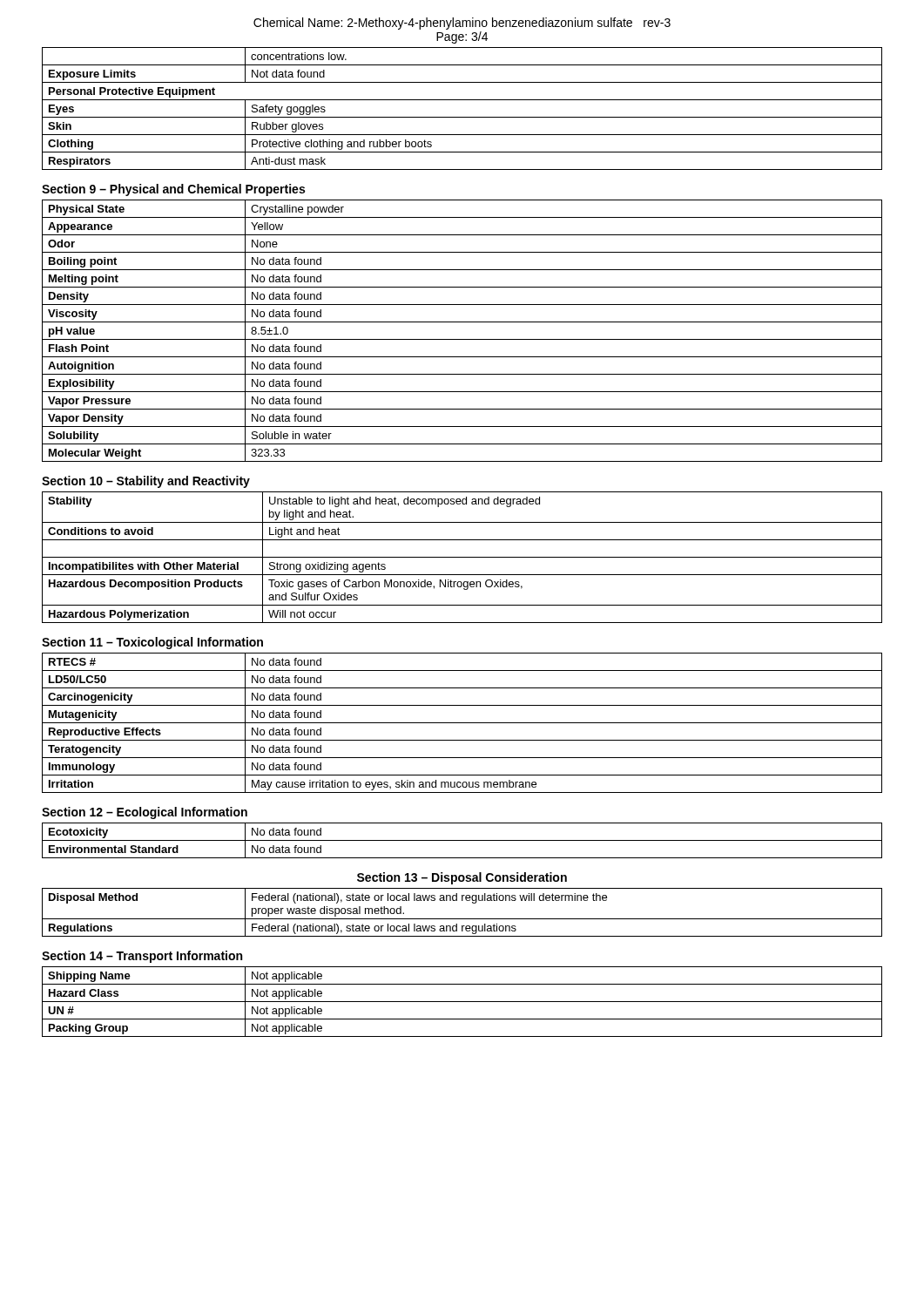Where is the section header that starts "Section 10 – Stability"?
This screenshot has height=1307, width=924.
point(146,481)
